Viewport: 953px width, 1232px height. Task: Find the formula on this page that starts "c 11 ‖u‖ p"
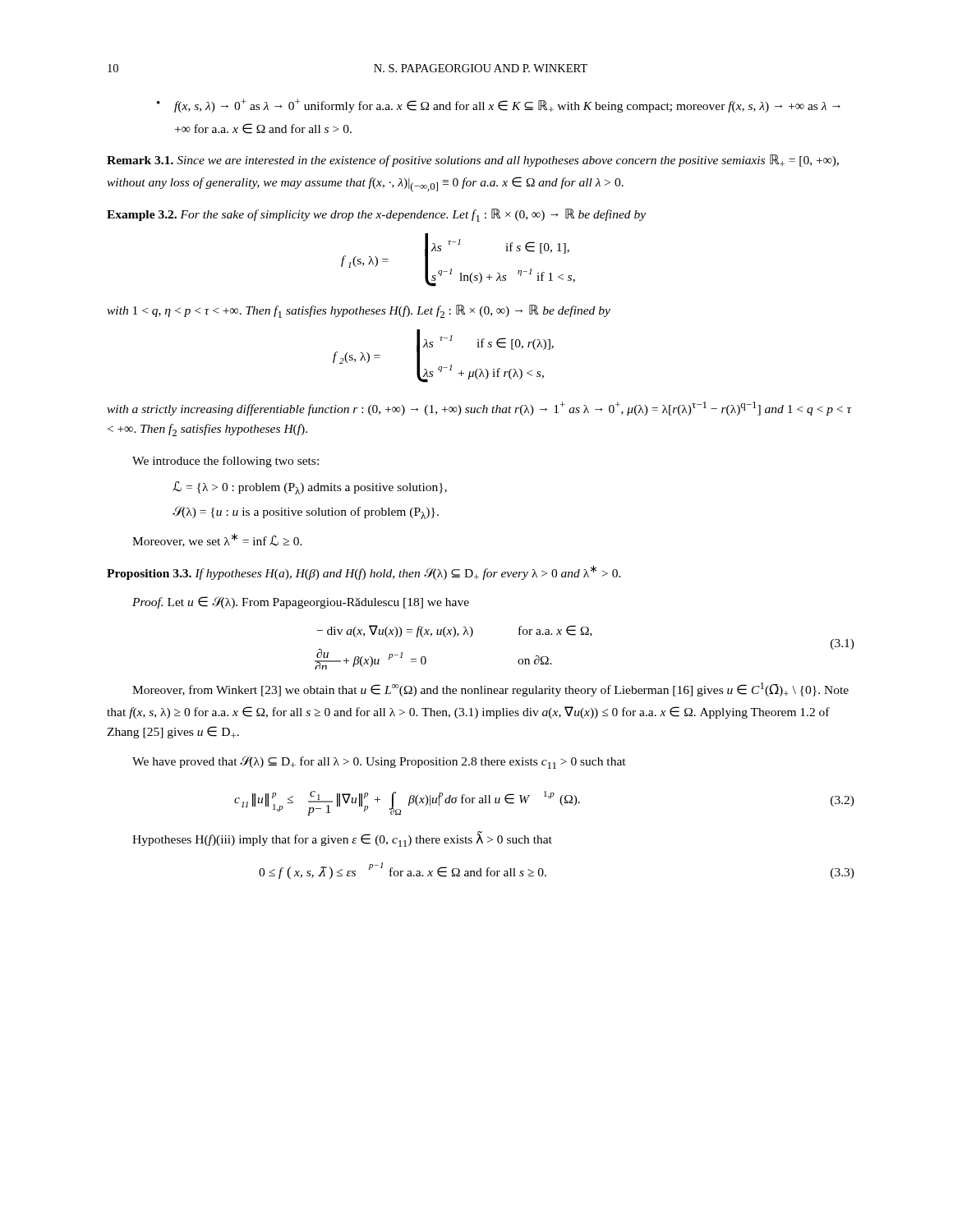540,800
